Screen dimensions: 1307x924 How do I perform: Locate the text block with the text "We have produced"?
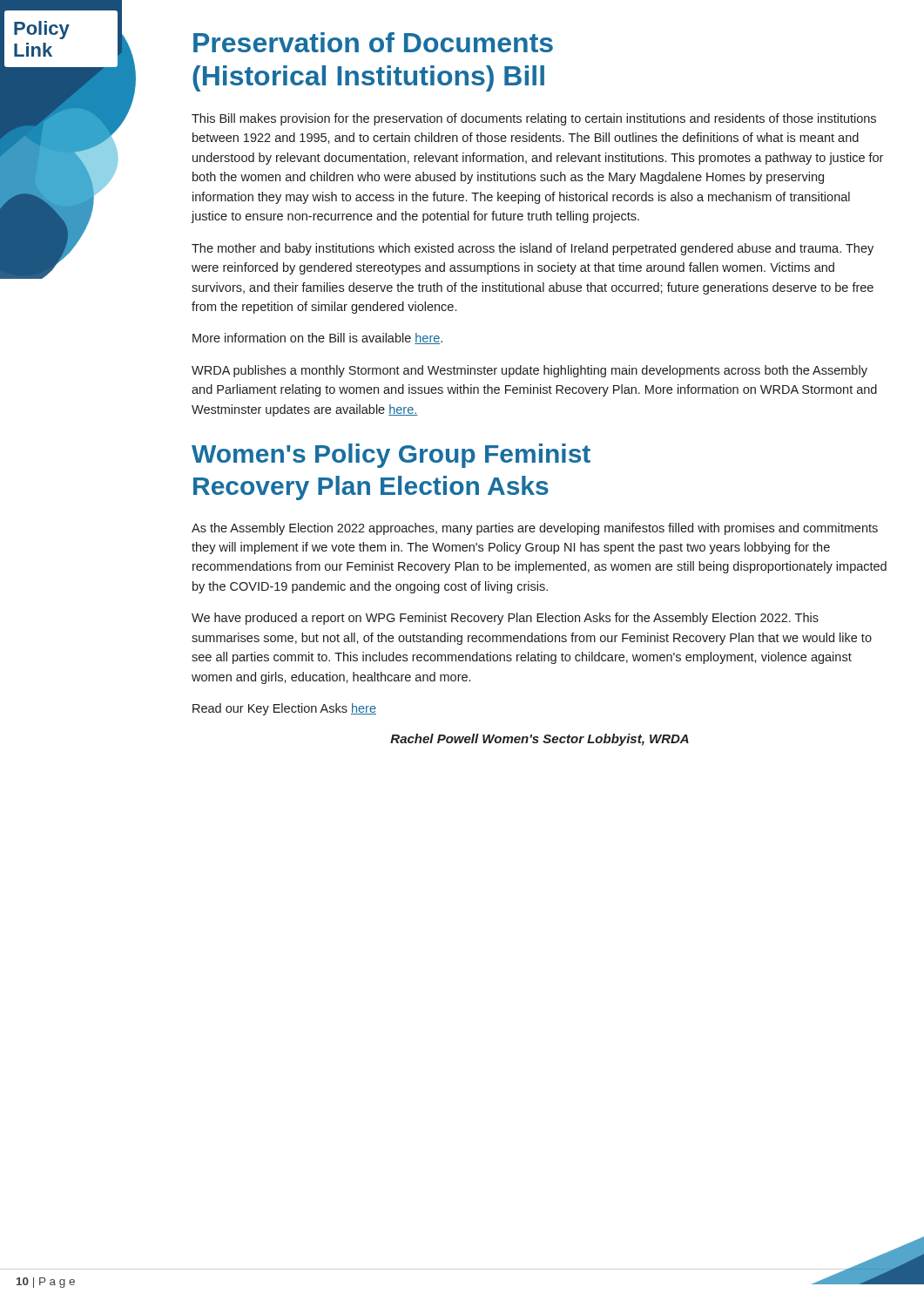click(x=532, y=647)
